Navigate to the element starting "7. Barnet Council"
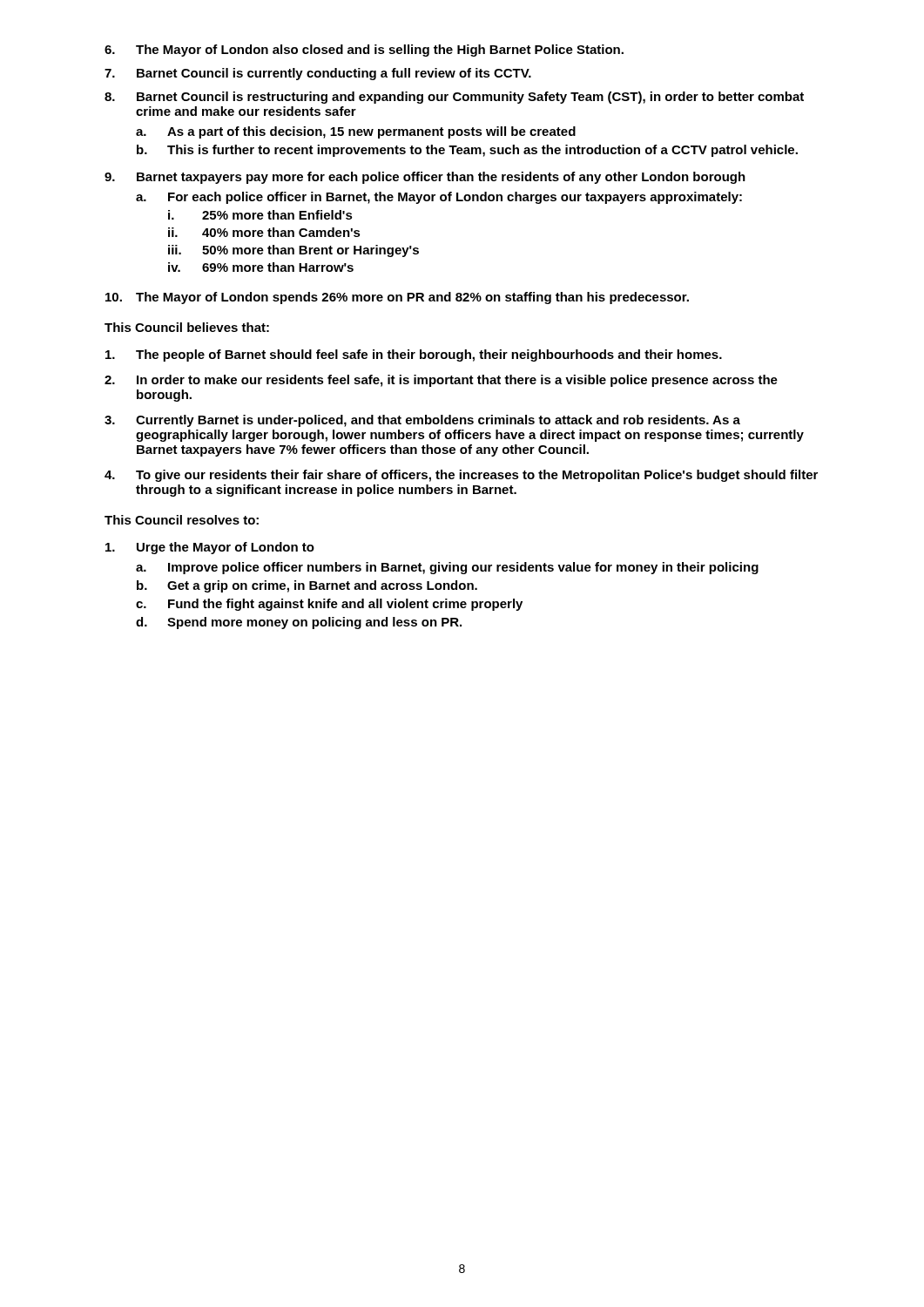The width and height of the screenshot is (924, 1307). click(x=462, y=73)
